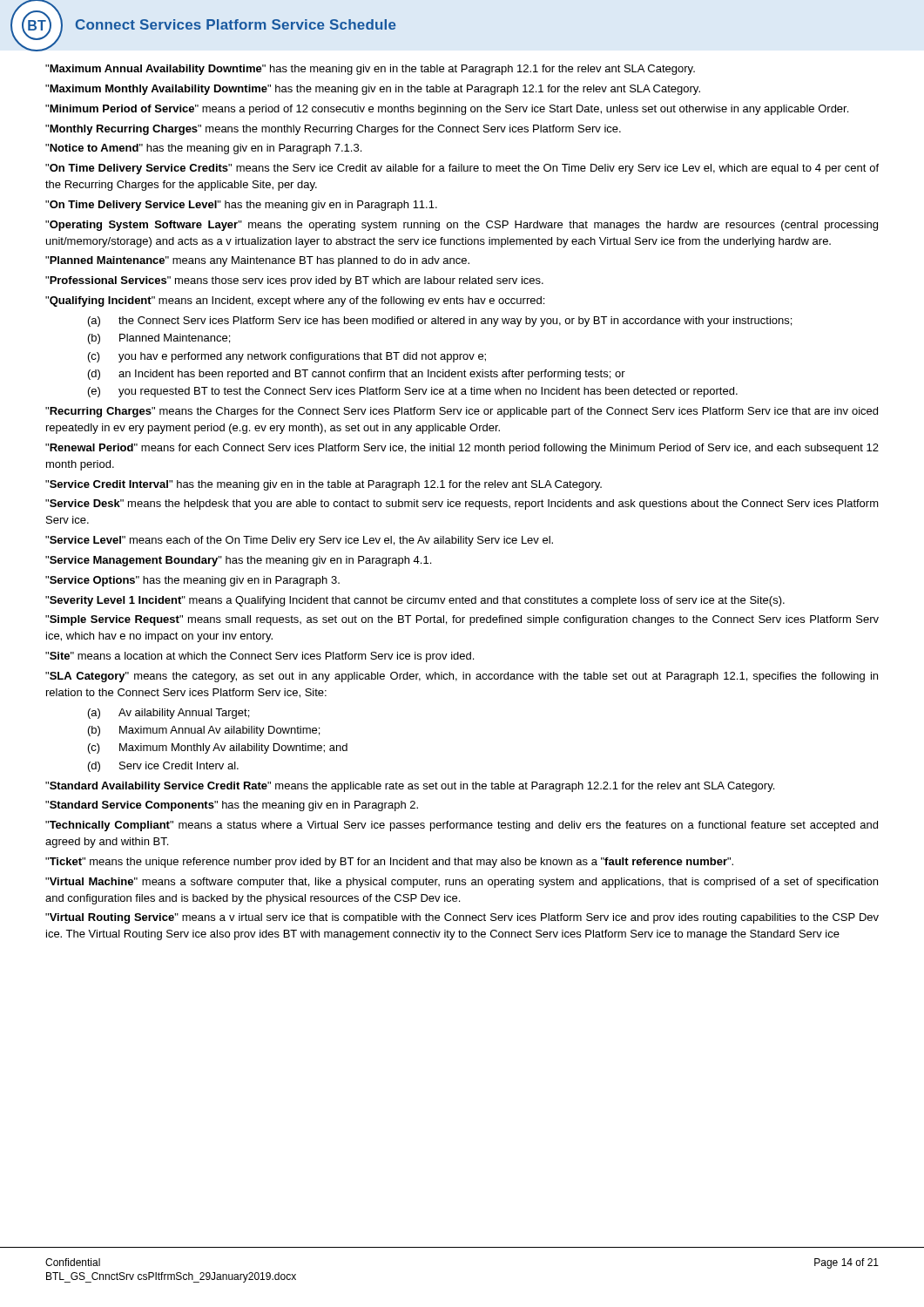Locate the text block starting ""Minimum Period of"
Image resolution: width=924 pixels, height=1307 pixels.
[447, 108]
